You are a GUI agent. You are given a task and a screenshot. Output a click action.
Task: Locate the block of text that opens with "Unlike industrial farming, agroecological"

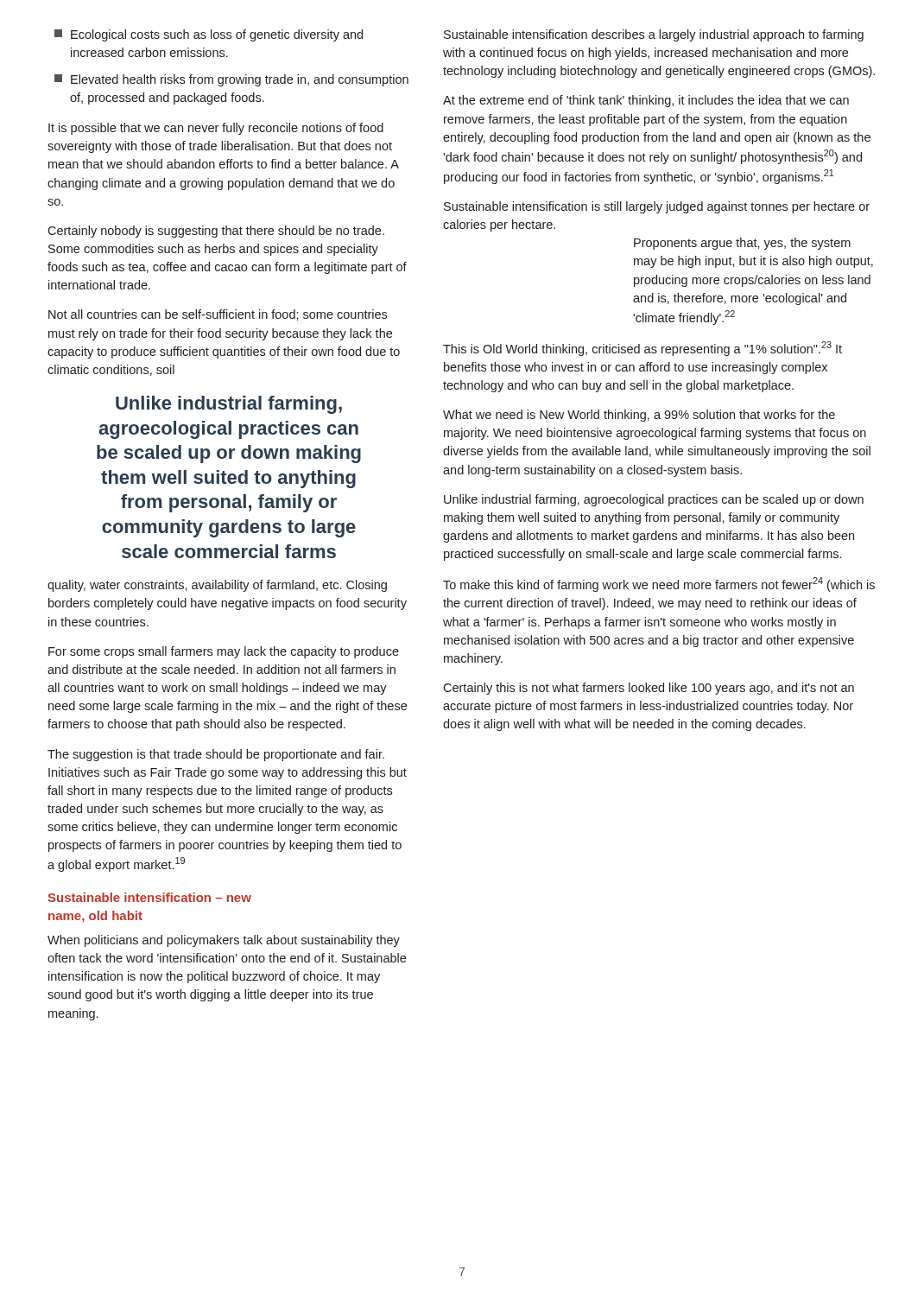click(x=654, y=527)
